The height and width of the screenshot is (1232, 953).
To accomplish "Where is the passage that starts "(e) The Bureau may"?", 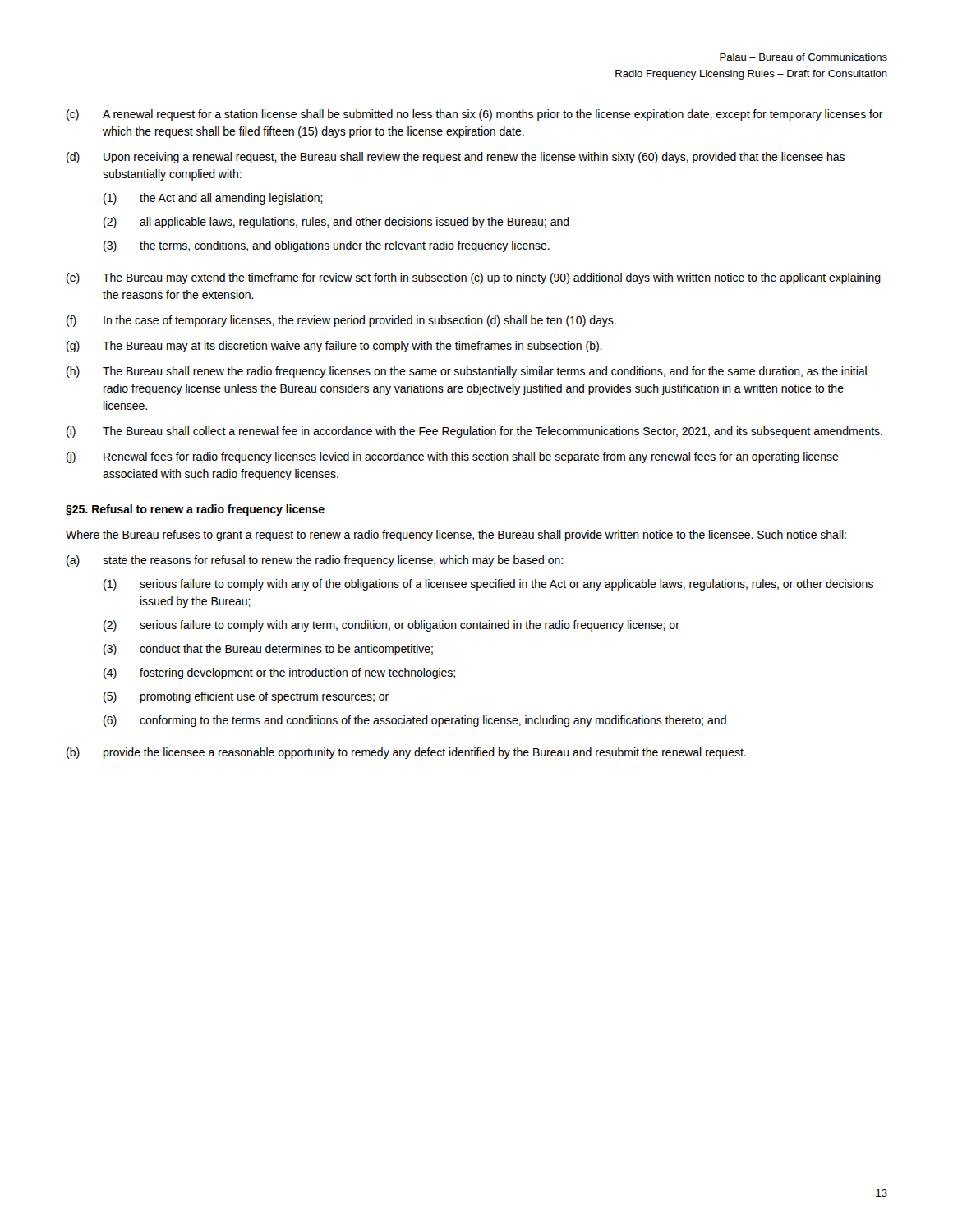I will pos(476,287).
